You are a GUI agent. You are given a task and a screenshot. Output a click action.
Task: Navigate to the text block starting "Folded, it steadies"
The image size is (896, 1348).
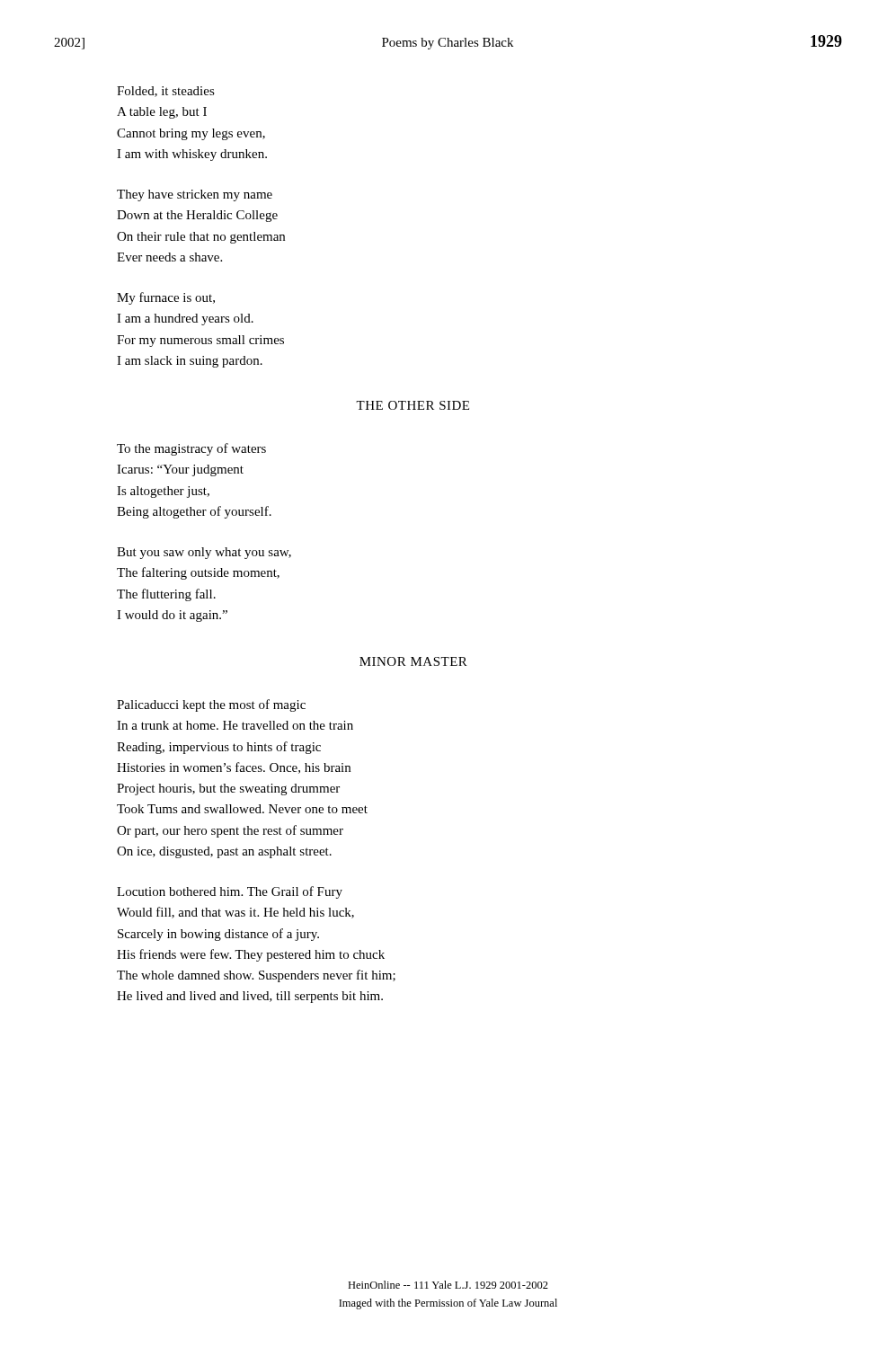[x=192, y=122]
